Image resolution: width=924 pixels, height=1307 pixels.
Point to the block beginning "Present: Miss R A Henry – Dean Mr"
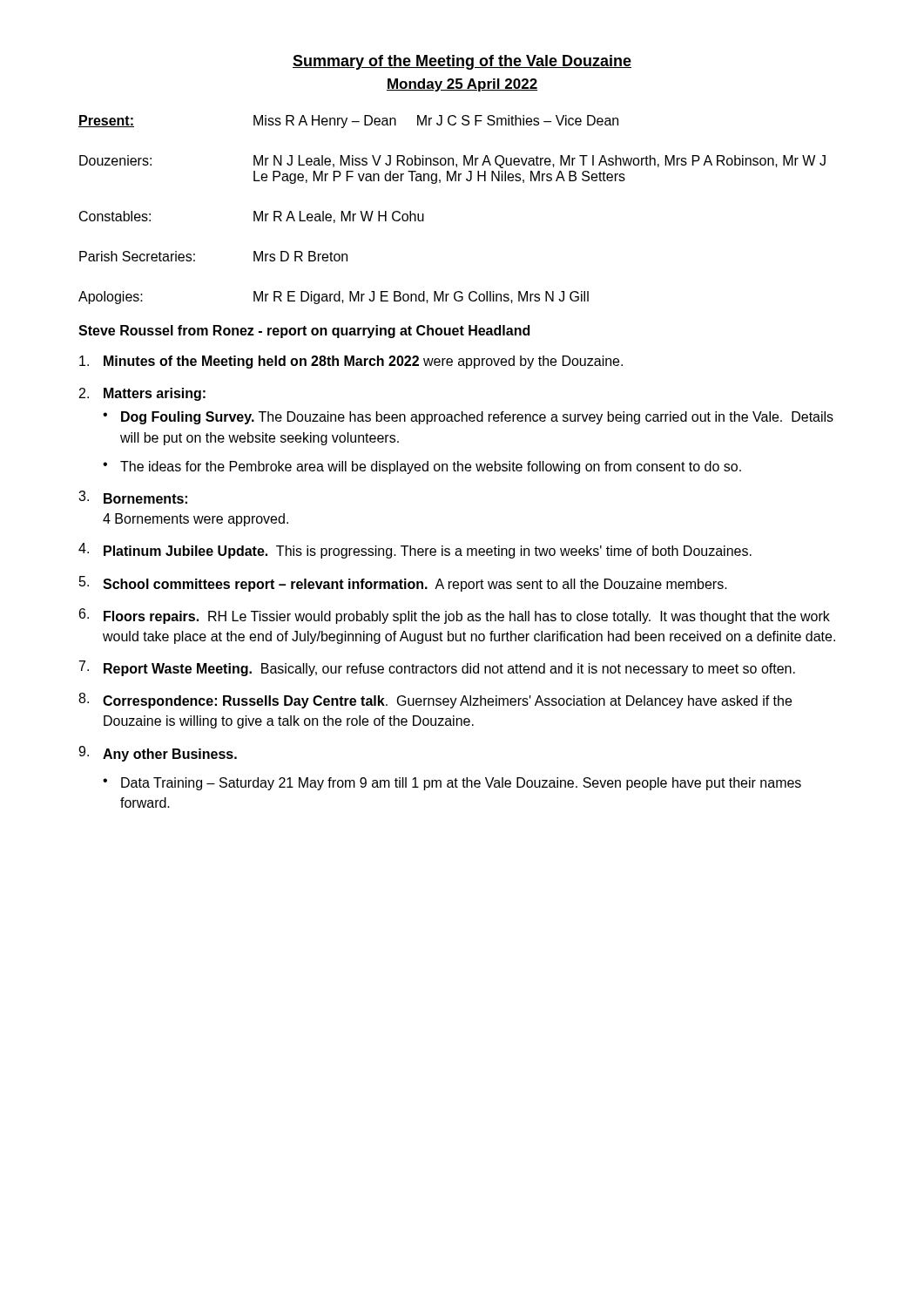pos(462,121)
